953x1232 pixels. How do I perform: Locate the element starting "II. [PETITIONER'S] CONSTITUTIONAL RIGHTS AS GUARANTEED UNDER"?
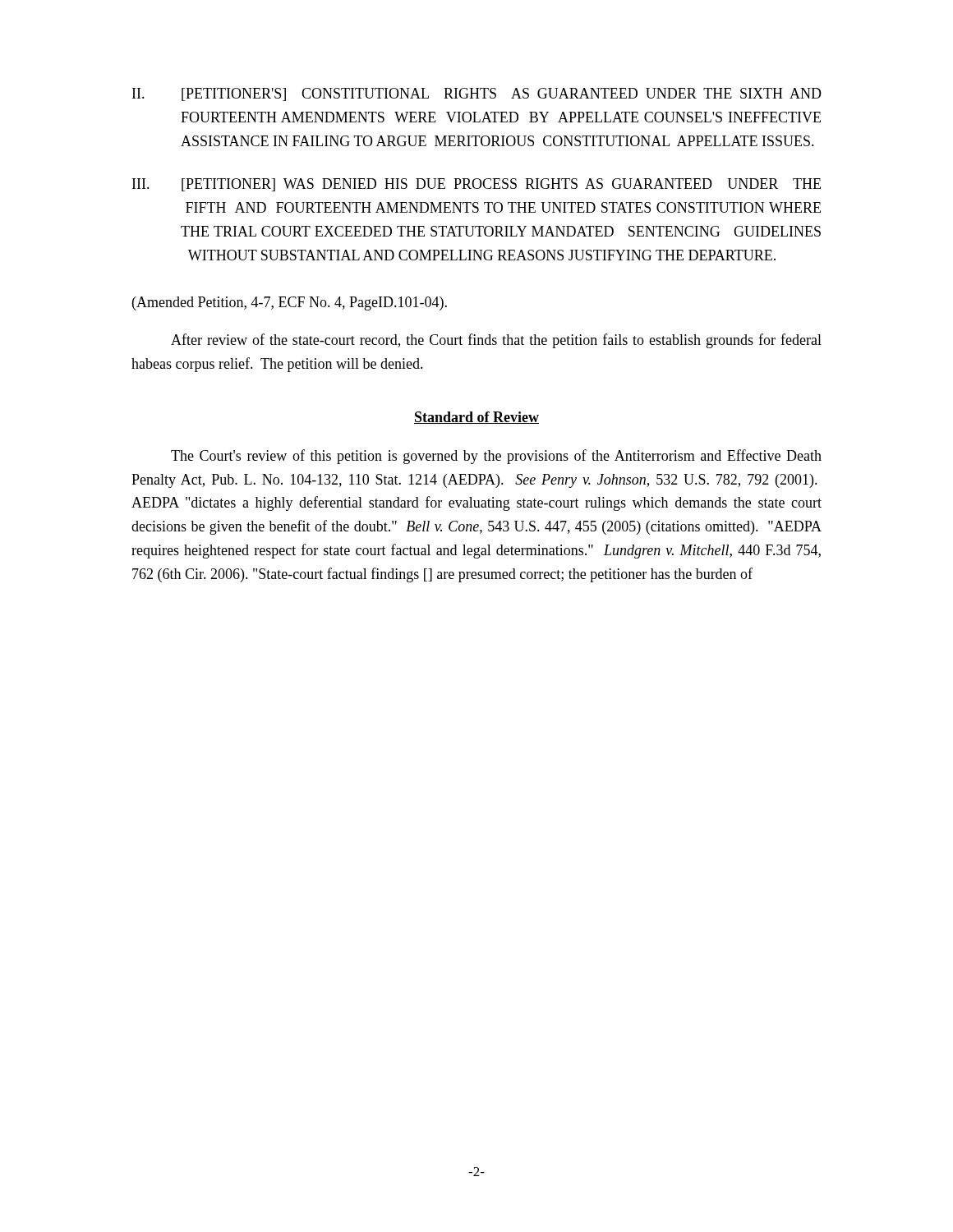[476, 118]
